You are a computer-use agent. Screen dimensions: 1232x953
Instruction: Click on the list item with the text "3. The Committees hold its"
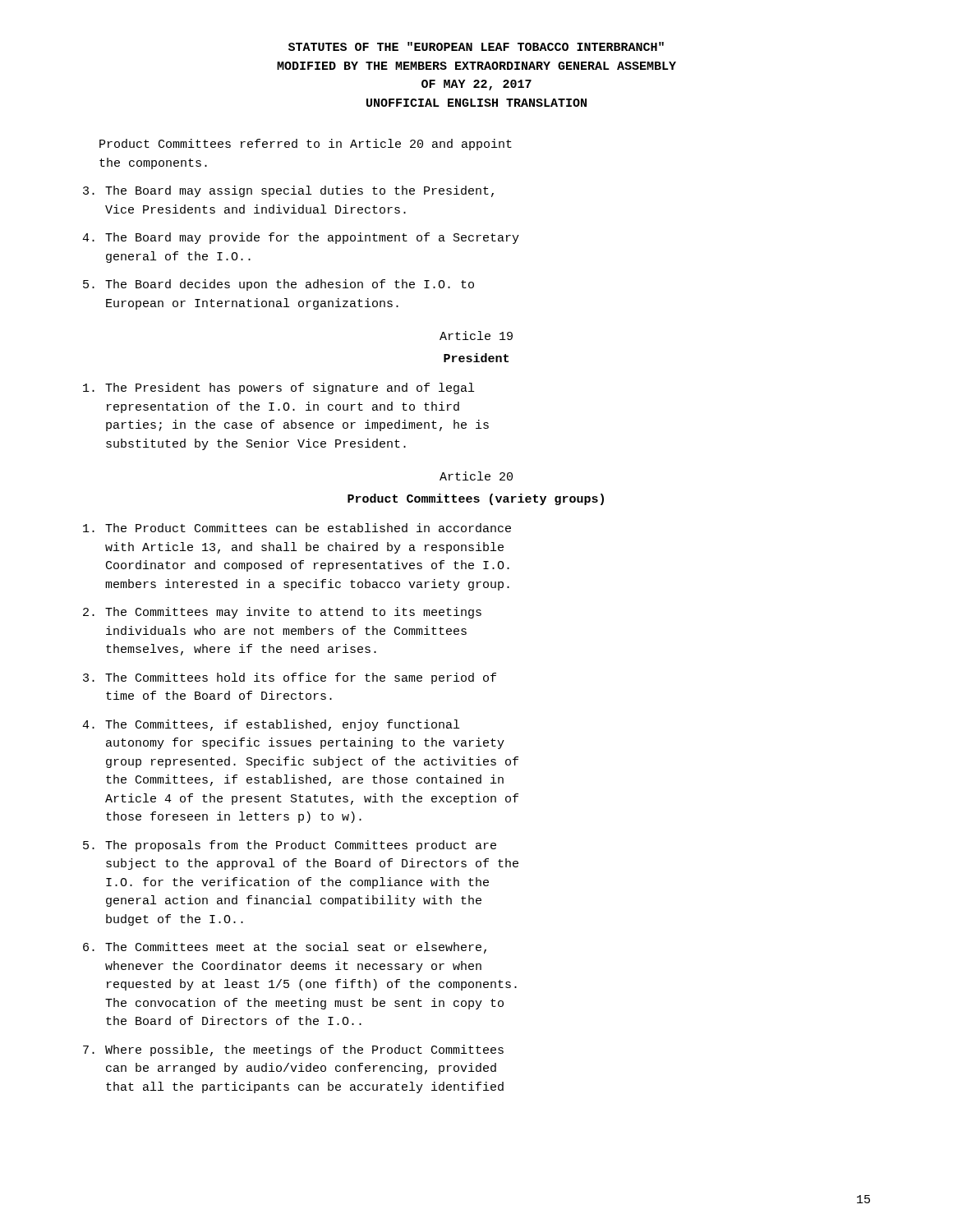pyautogui.click(x=476, y=688)
